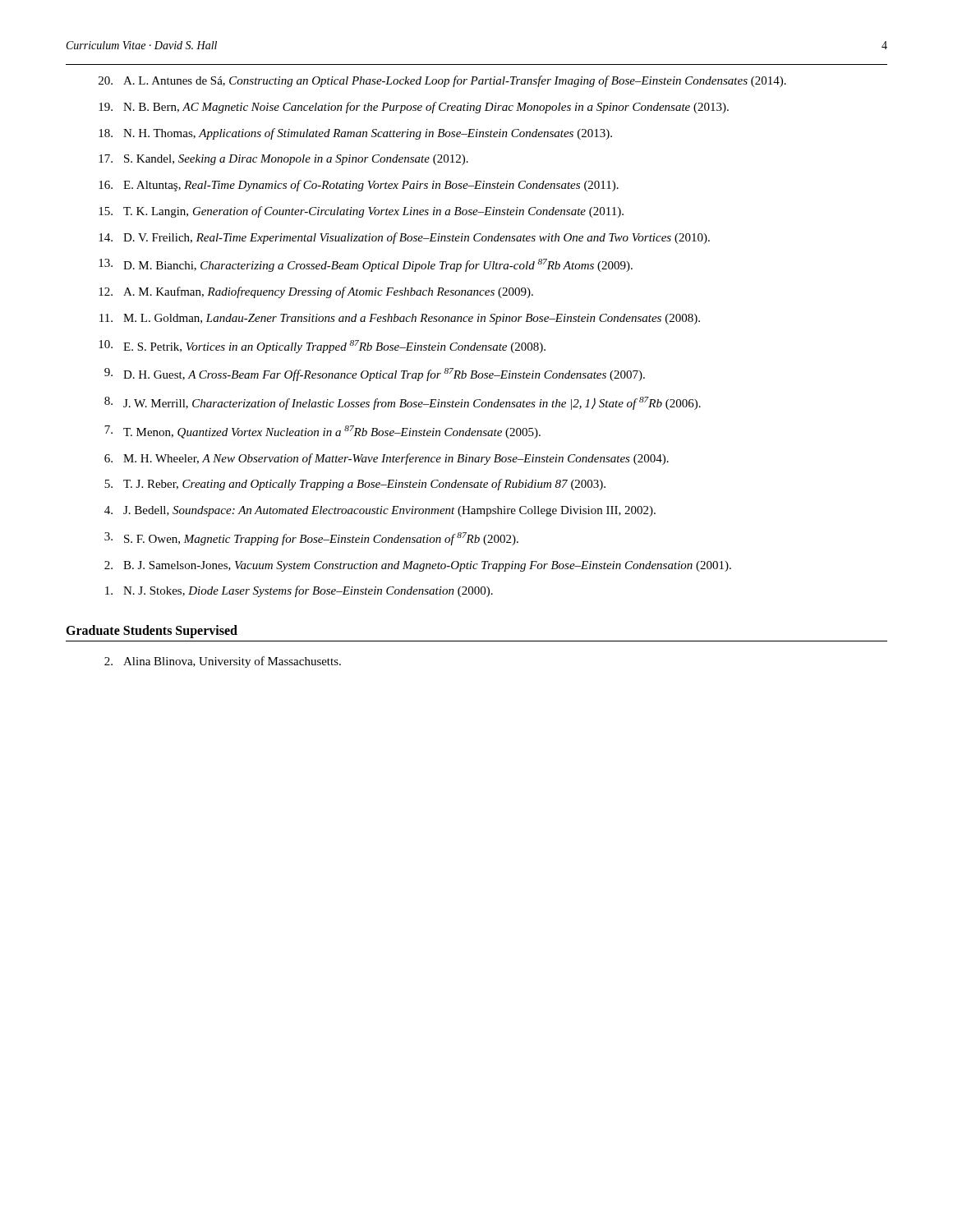Locate the passage starting "15. T. K."
The image size is (953, 1232).
point(476,212)
